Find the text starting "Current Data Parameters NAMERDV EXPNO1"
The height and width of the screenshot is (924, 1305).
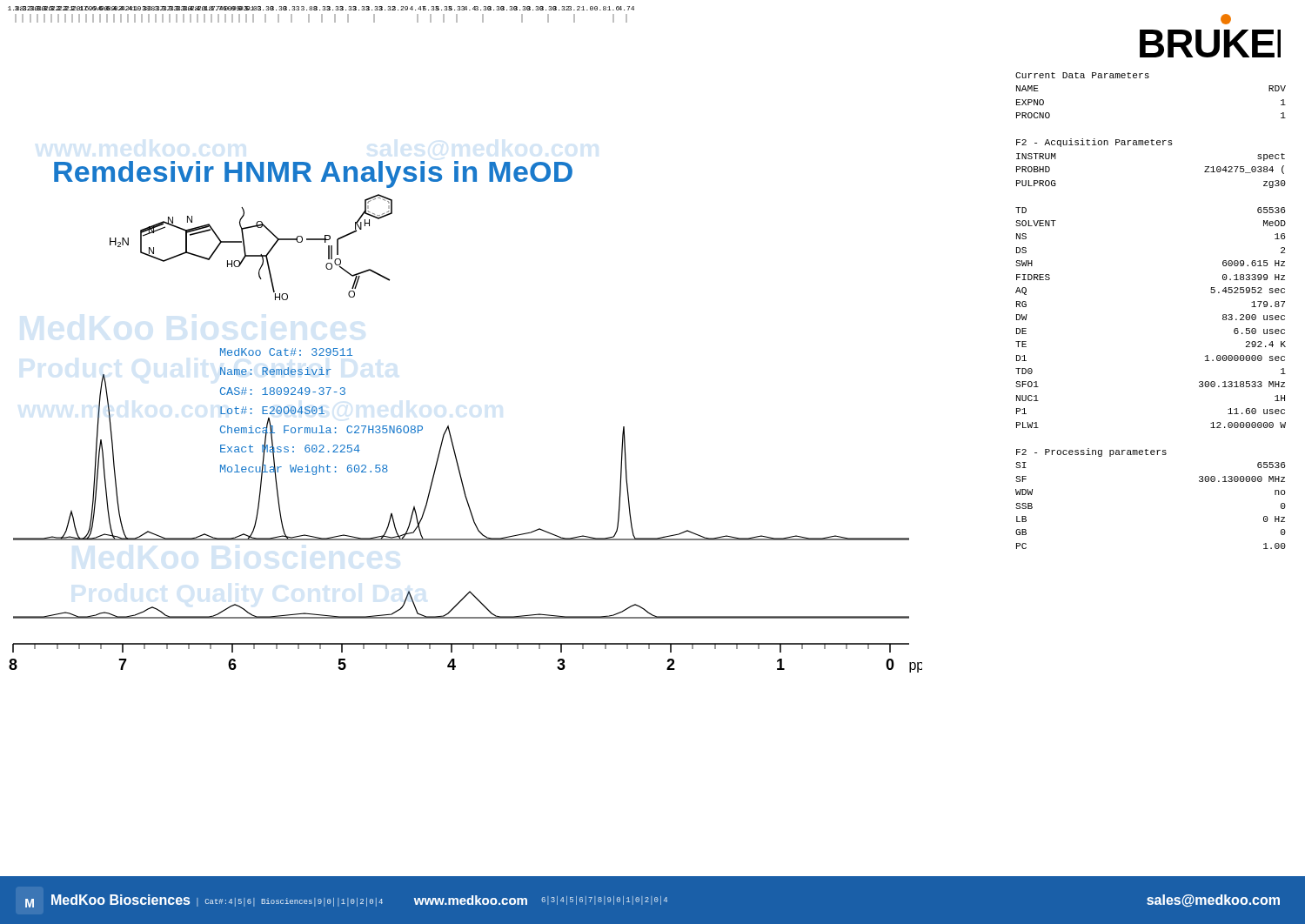pyautogui.click(x=1082, y=75)
